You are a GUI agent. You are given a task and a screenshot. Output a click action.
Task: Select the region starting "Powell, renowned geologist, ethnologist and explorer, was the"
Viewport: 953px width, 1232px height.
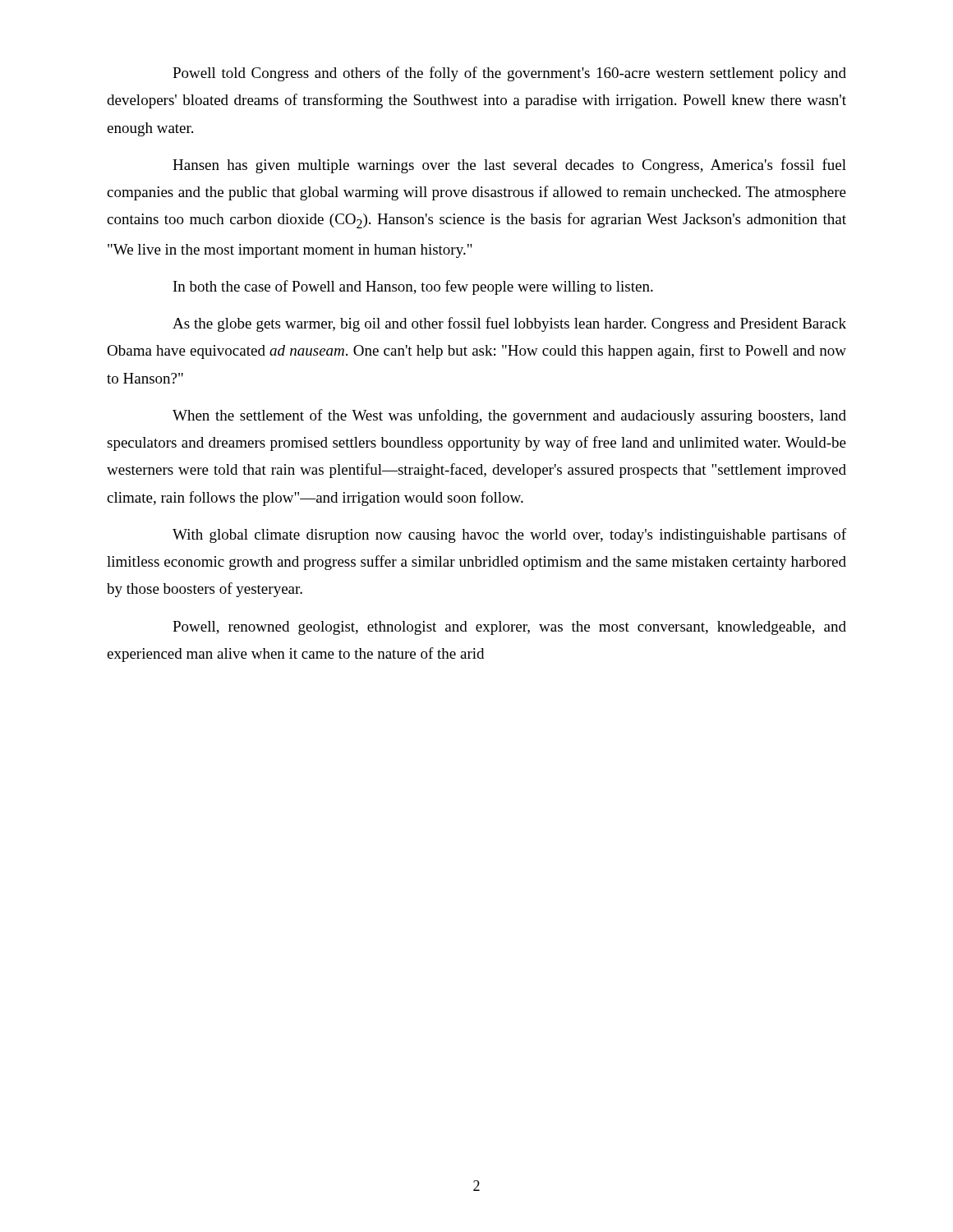point(476,640)
